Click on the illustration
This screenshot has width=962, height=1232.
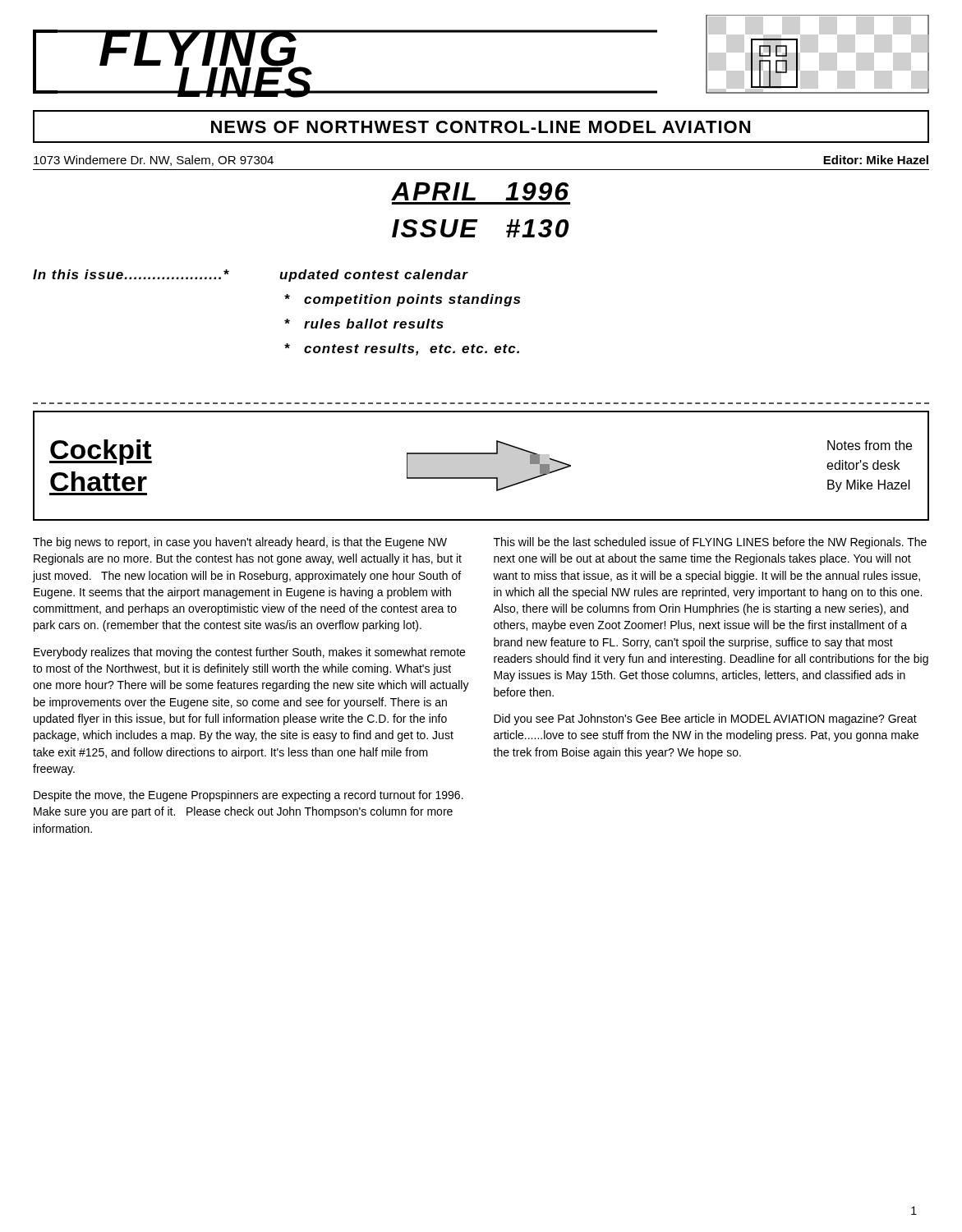tap(481, 466)
